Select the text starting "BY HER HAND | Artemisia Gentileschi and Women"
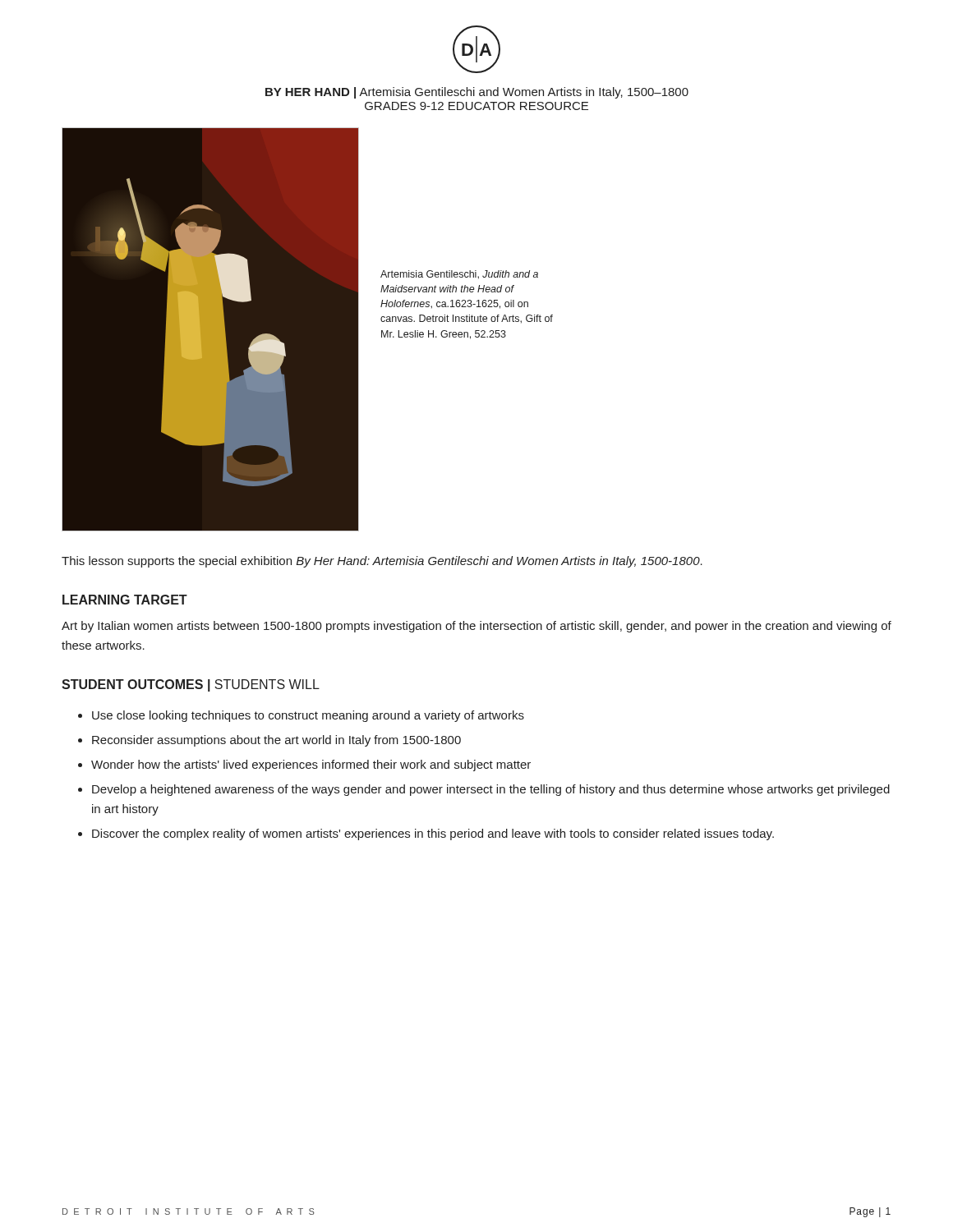The image size is (953, 1232). 476,99
